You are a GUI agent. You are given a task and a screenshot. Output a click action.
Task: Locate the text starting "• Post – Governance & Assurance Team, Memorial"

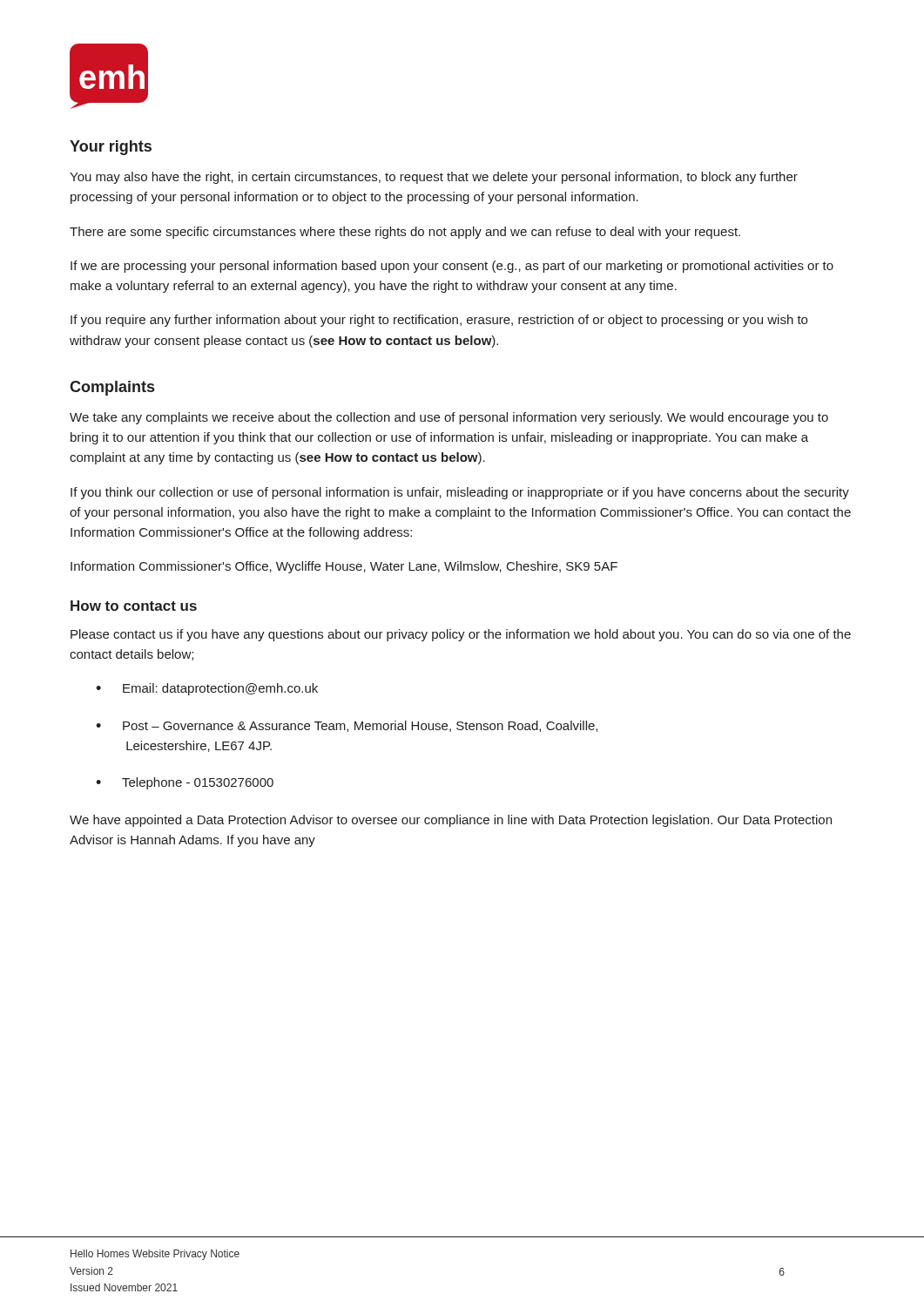click(475, 736)
